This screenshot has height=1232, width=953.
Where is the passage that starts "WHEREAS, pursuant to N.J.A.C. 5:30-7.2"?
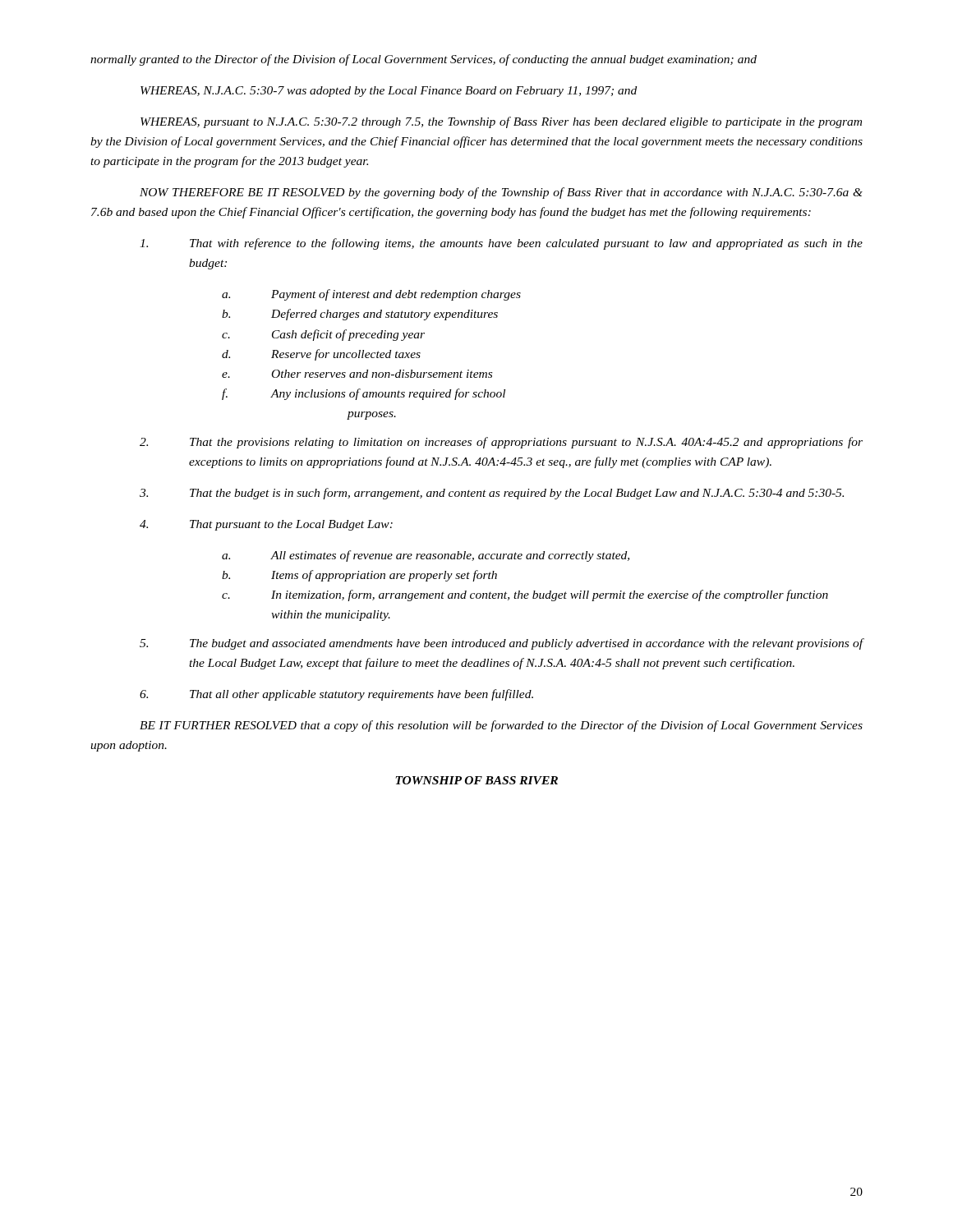[x=476, y=141]
